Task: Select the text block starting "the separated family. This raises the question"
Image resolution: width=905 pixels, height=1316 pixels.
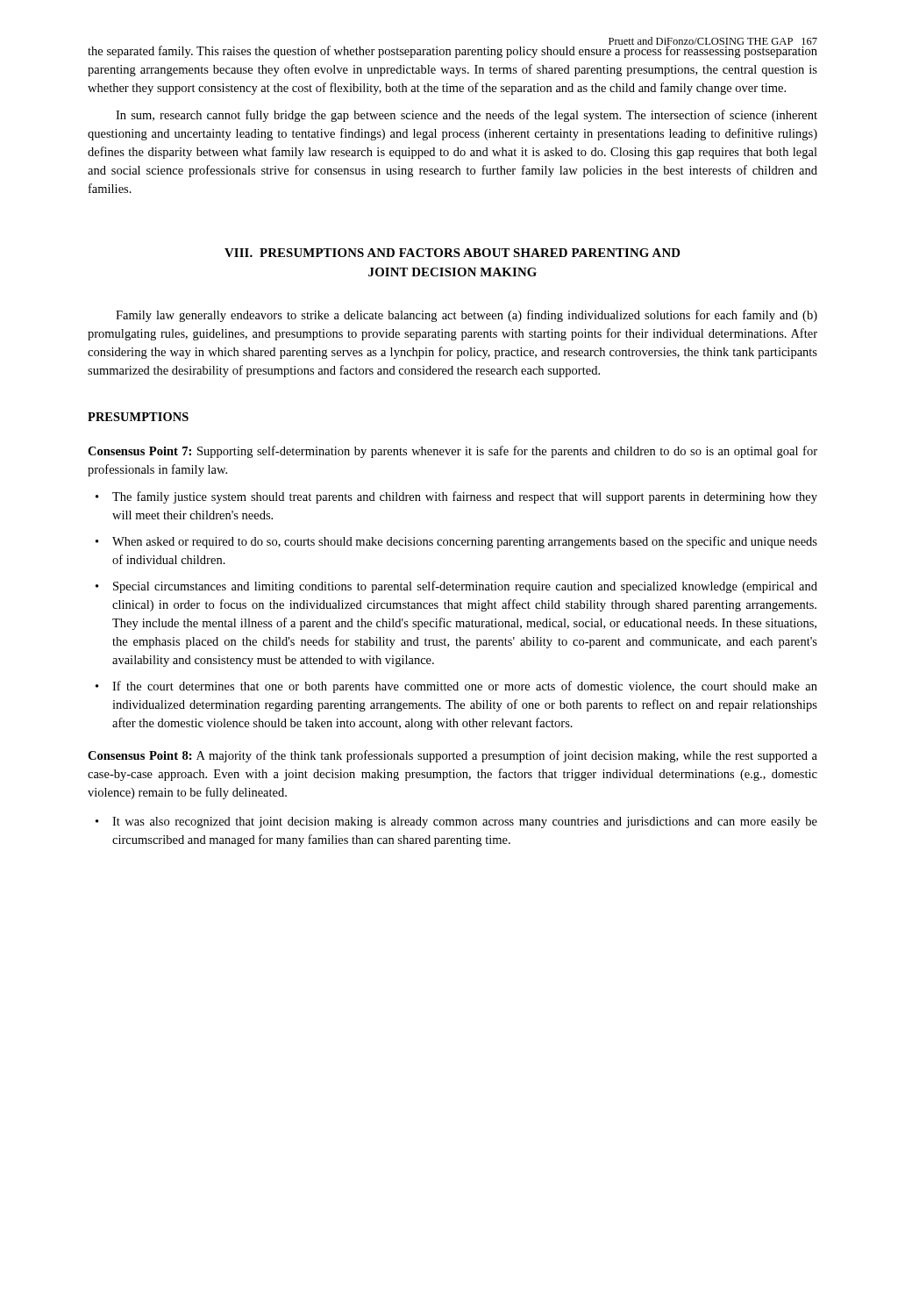Action: (452, 70)
